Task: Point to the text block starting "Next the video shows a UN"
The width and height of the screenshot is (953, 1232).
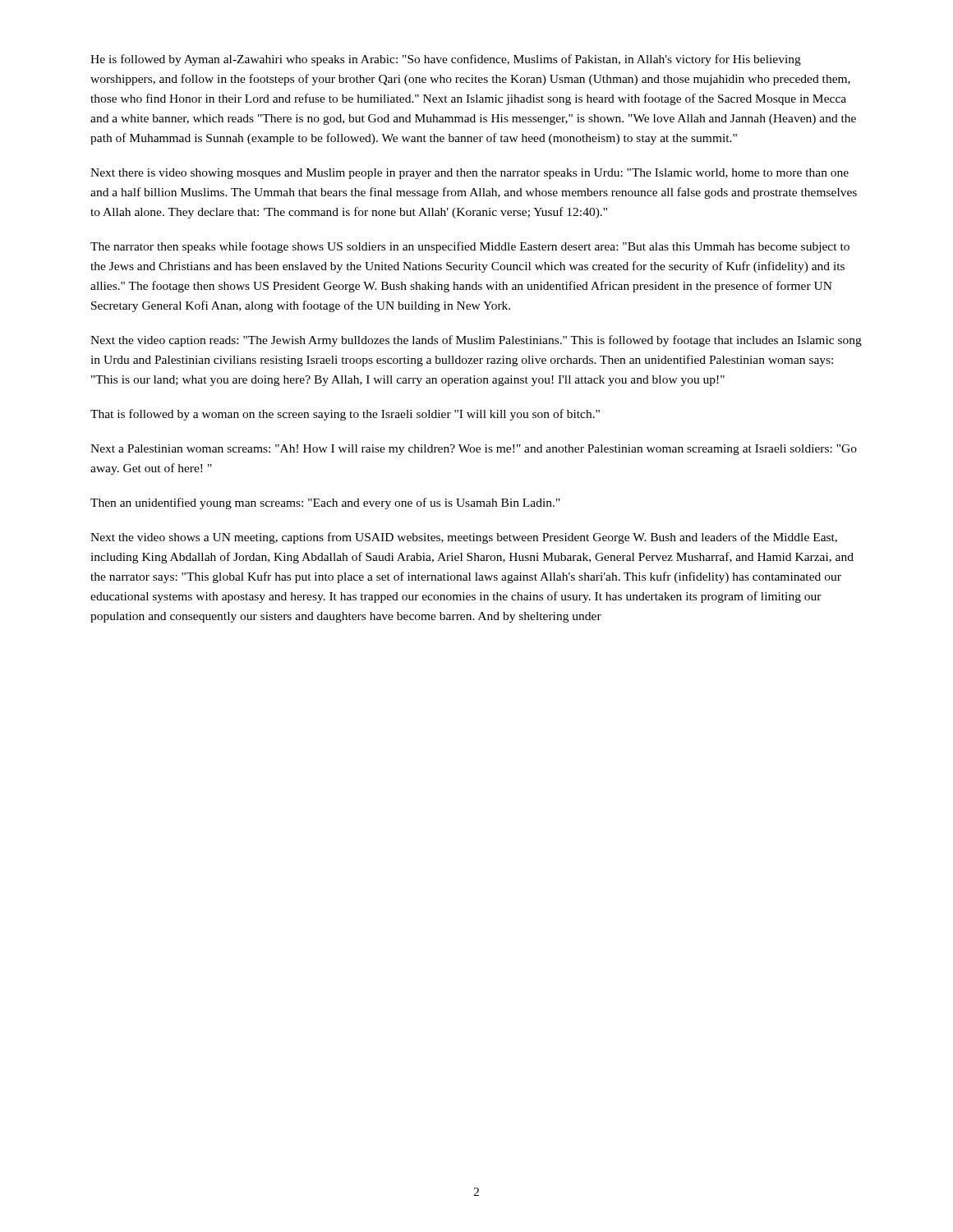Action: (x=472, y=576)
